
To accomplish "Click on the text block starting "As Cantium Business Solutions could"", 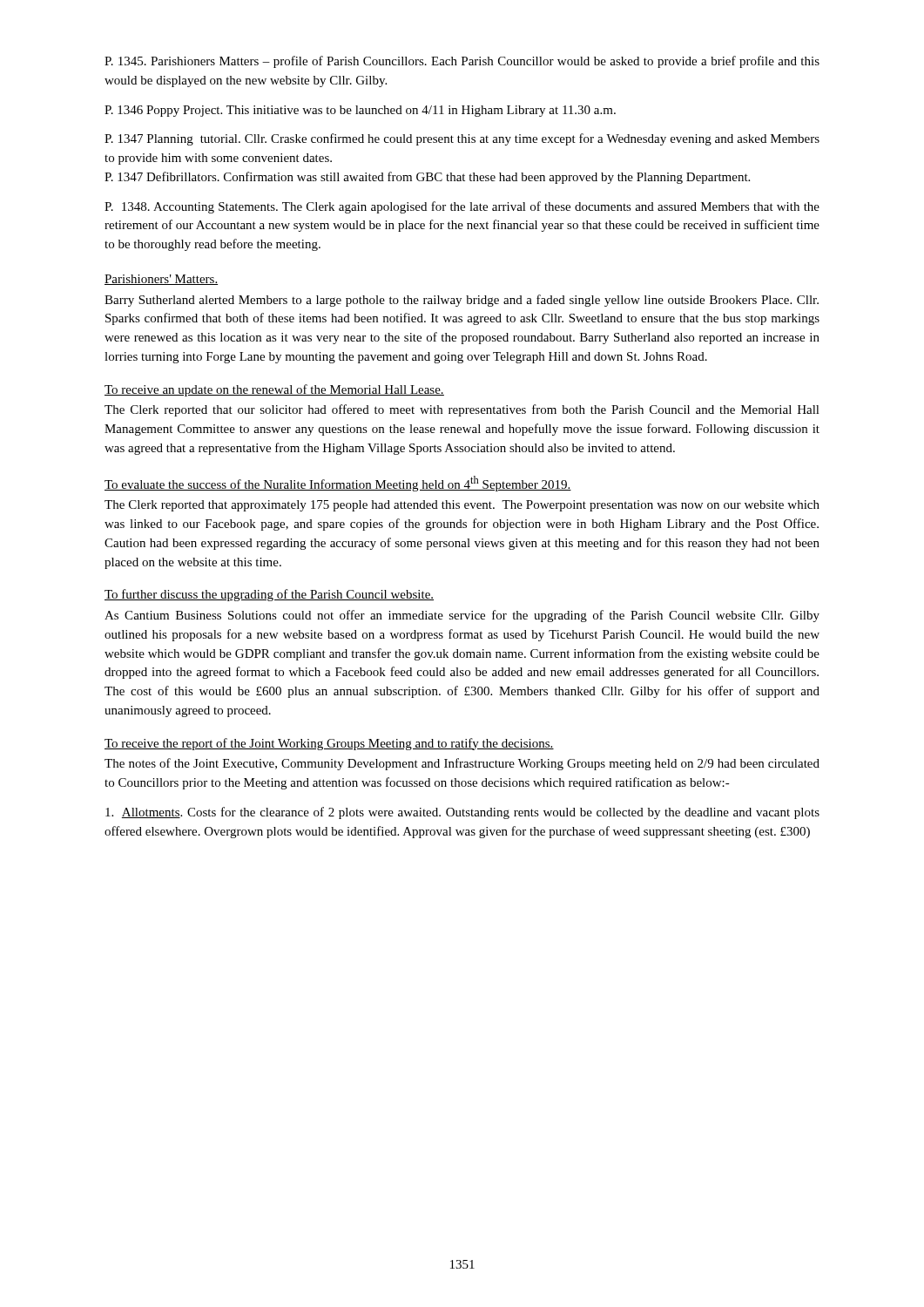I will [462, 663].
